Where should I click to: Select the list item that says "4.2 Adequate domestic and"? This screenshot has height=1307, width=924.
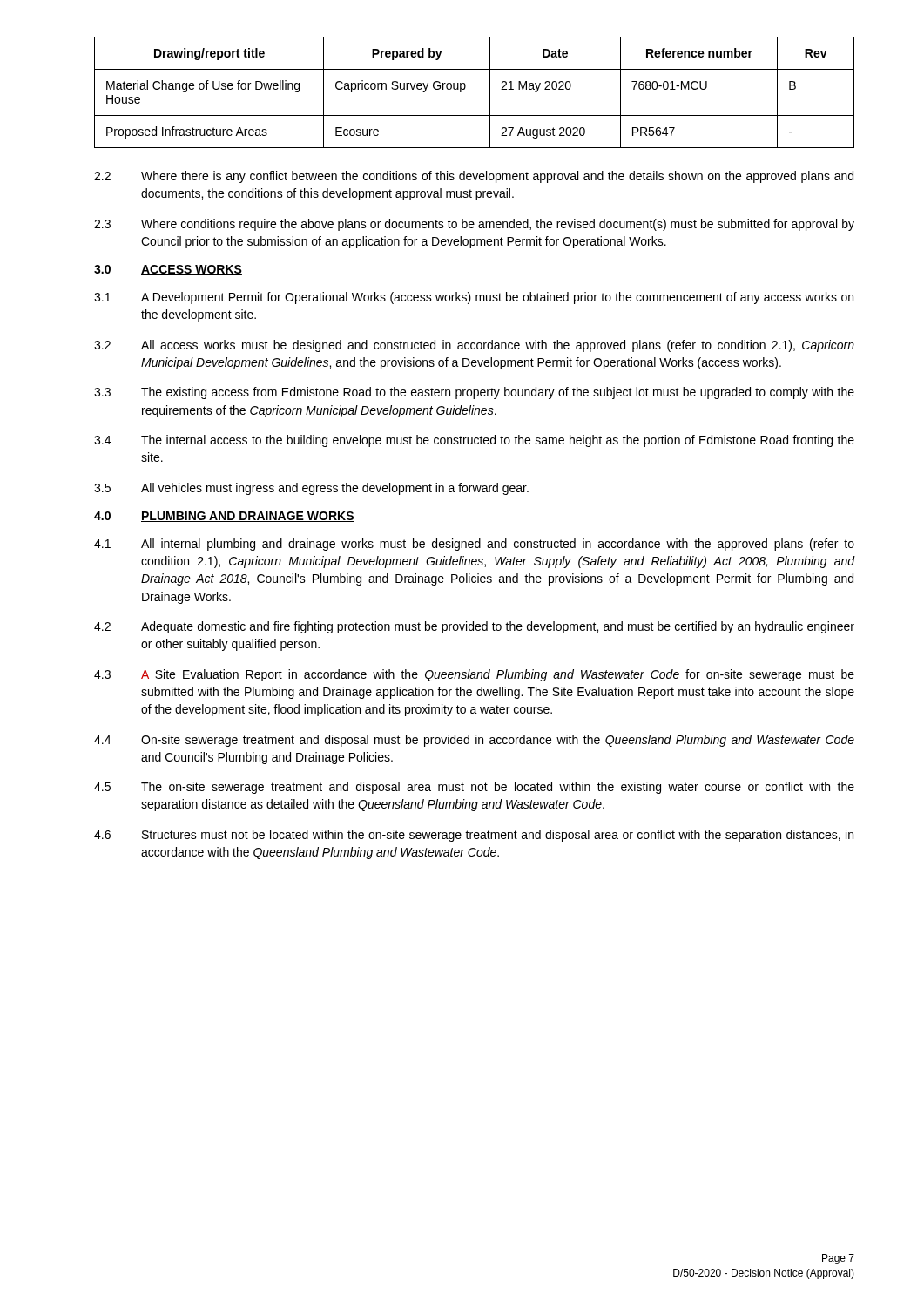[x=474, y=636]
